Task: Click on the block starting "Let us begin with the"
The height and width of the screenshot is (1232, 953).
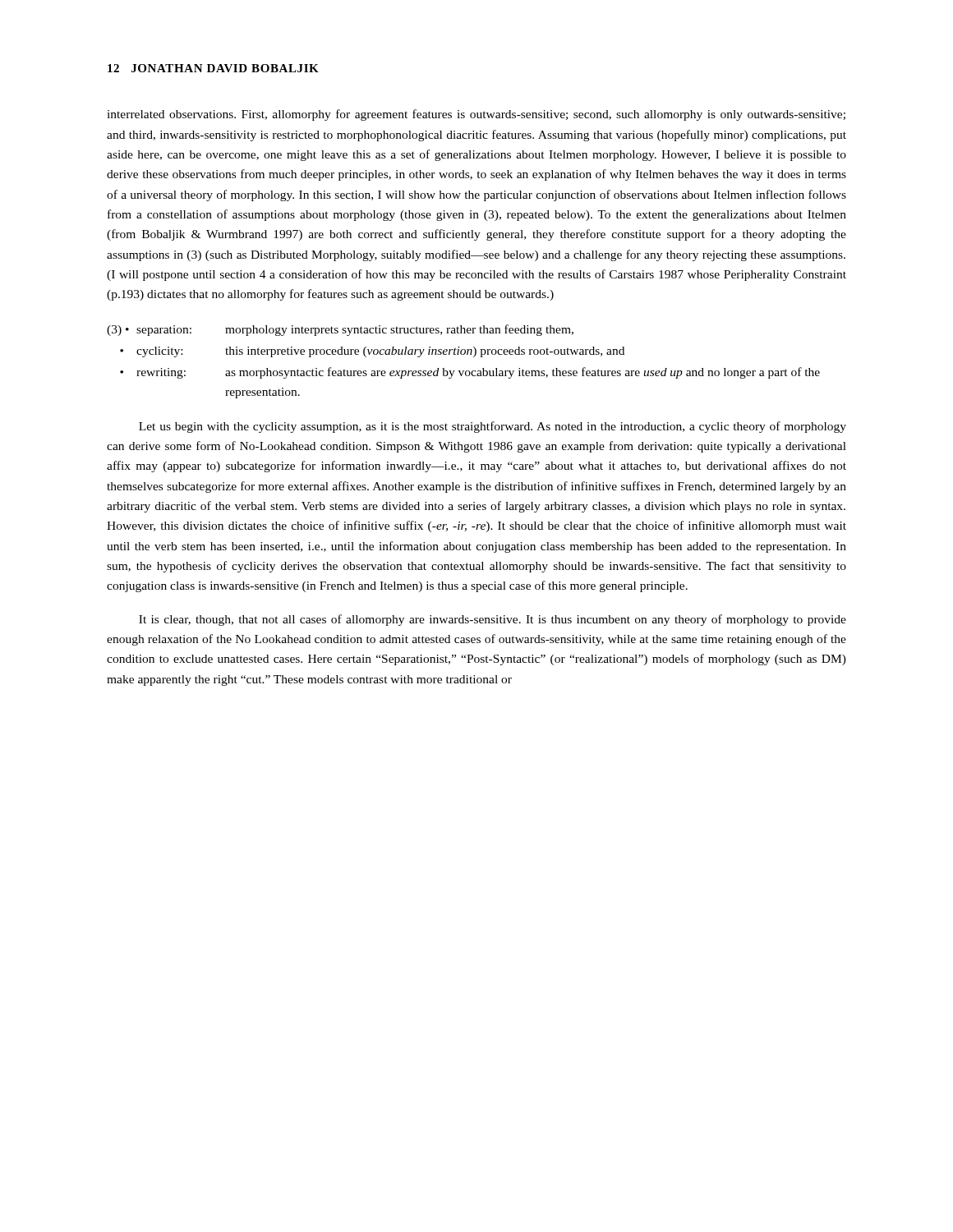Action: point(476,506)
